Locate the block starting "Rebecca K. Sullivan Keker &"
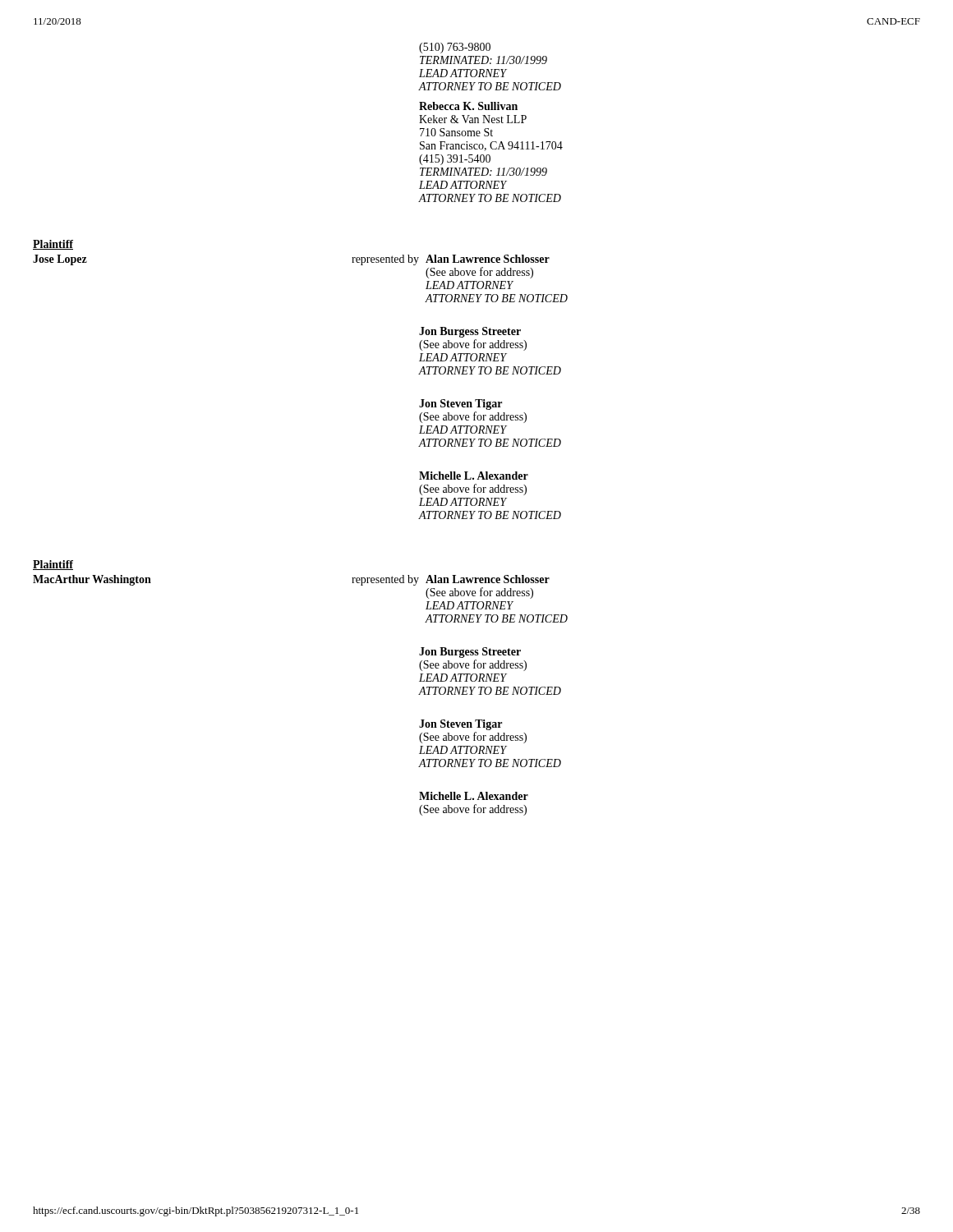The width and height of the screenshot is (953, 1232). (x=491, y=152)
